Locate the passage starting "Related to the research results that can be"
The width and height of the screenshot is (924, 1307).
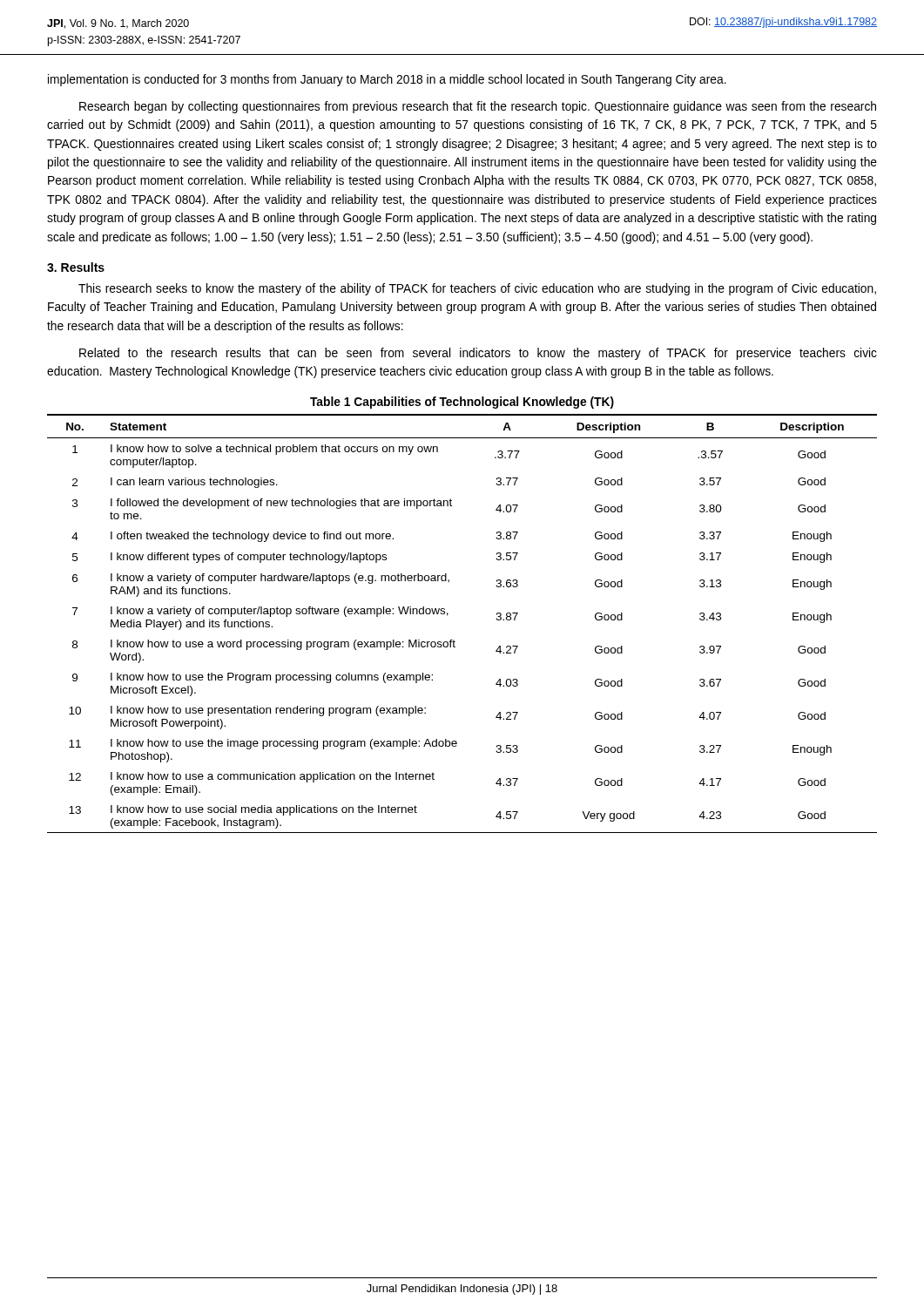(x=462, y=363)
